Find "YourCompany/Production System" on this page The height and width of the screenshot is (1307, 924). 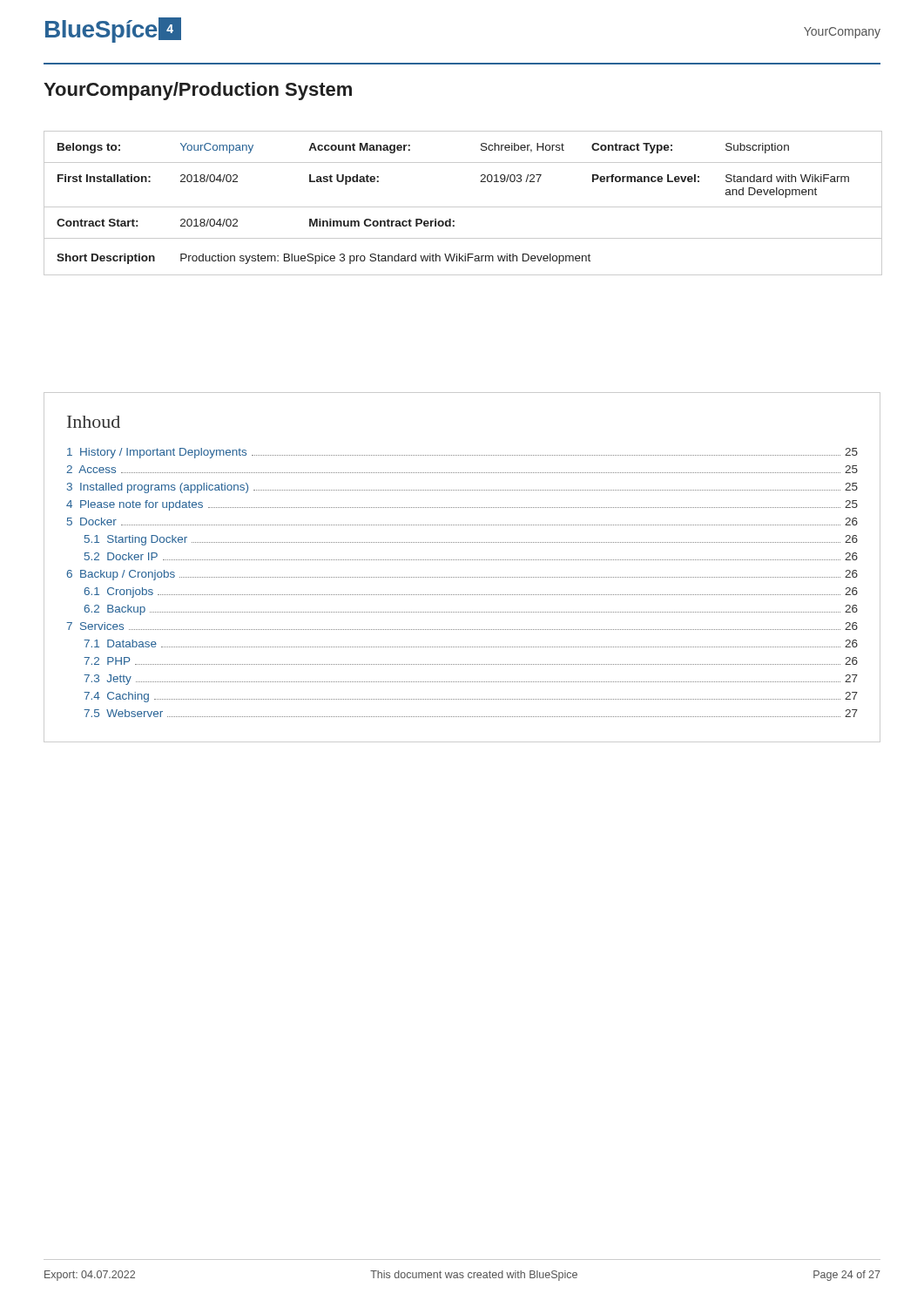tap(198, 89)
